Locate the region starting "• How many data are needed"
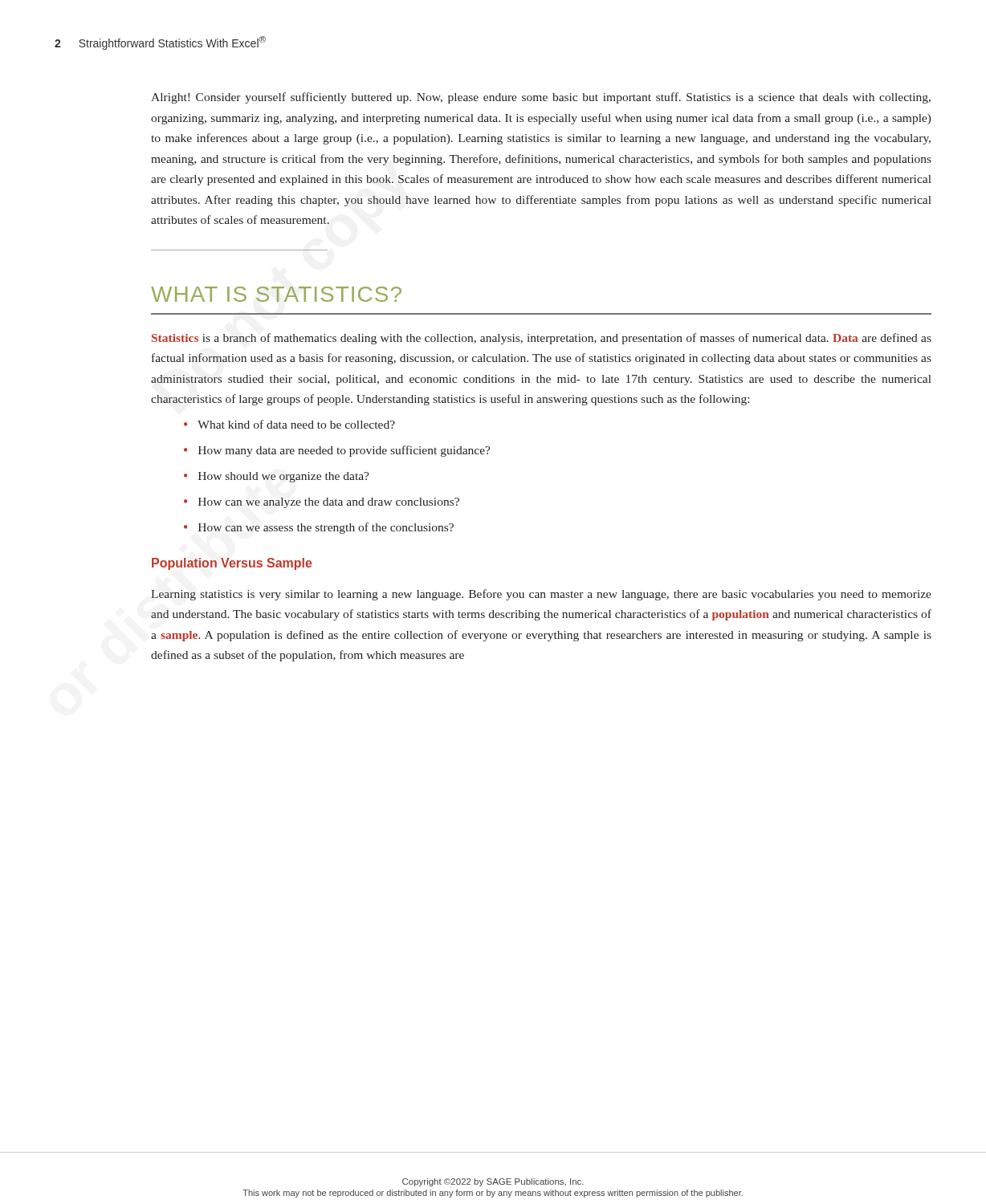This screenshot has width=986, height=1204. click(x=337, y=451)
